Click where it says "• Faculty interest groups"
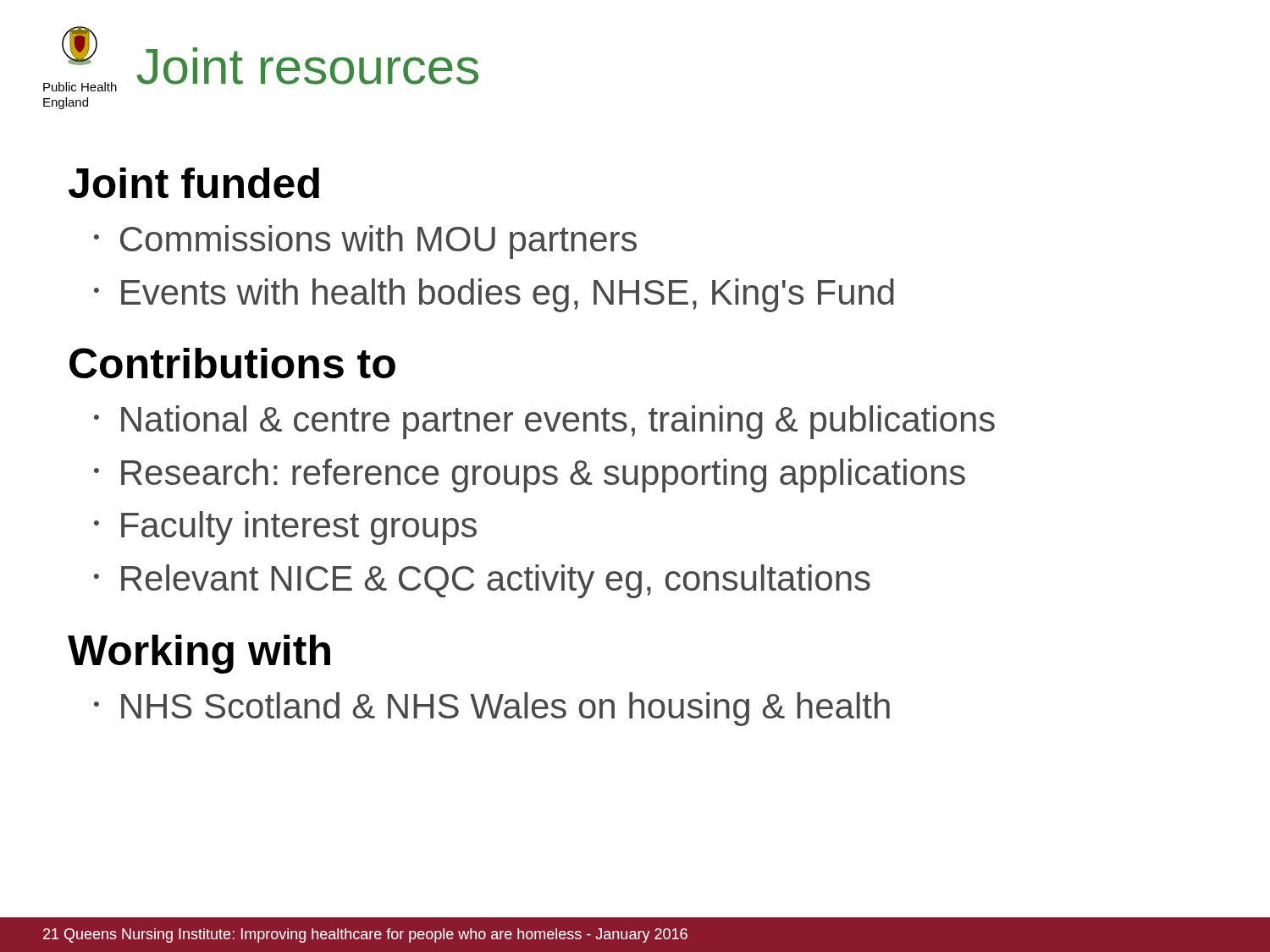Image resolution: width=1270 pixels, height=952 pixels. click(286, 526)
